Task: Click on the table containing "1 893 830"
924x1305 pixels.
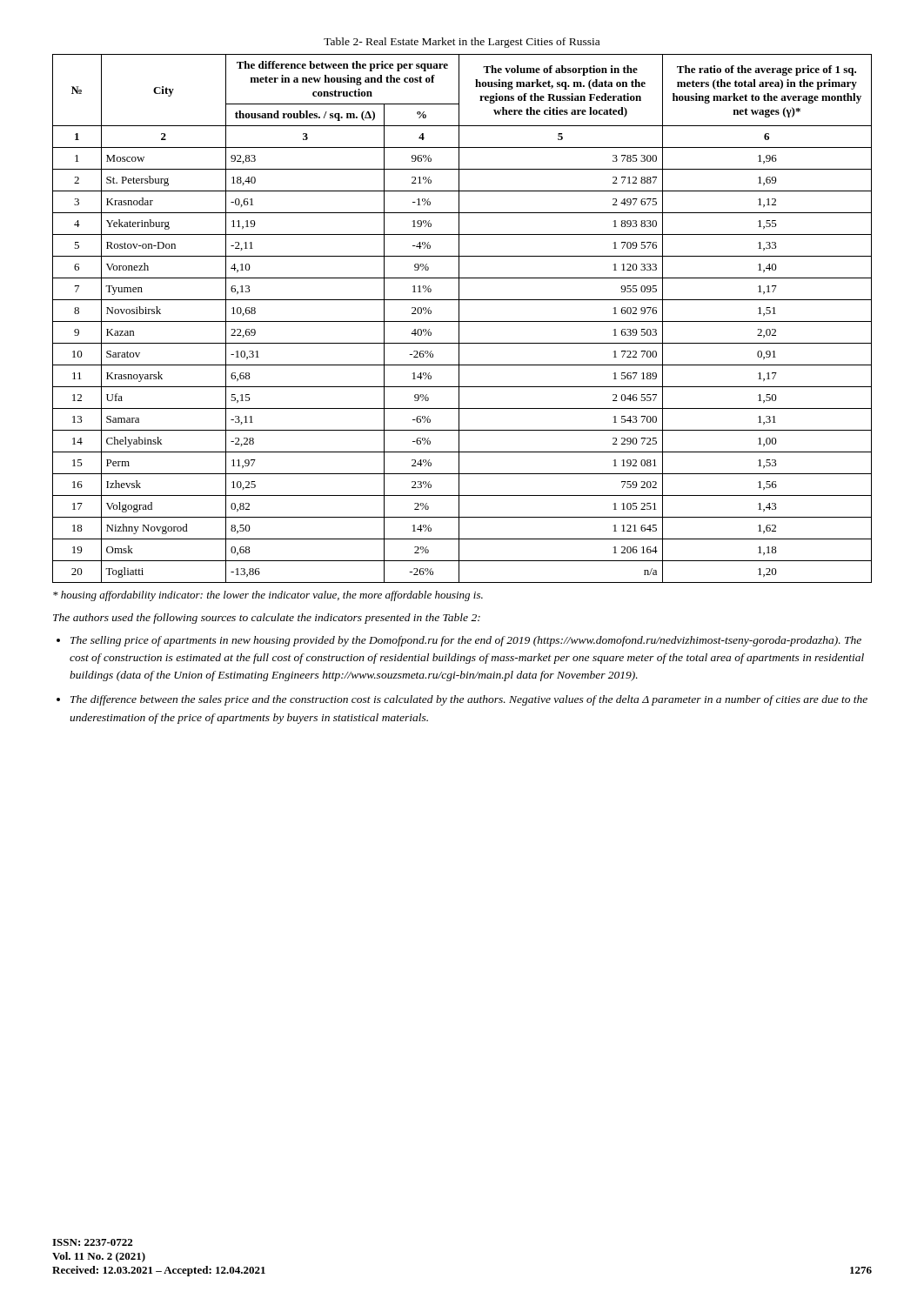Action: [462, 318]
